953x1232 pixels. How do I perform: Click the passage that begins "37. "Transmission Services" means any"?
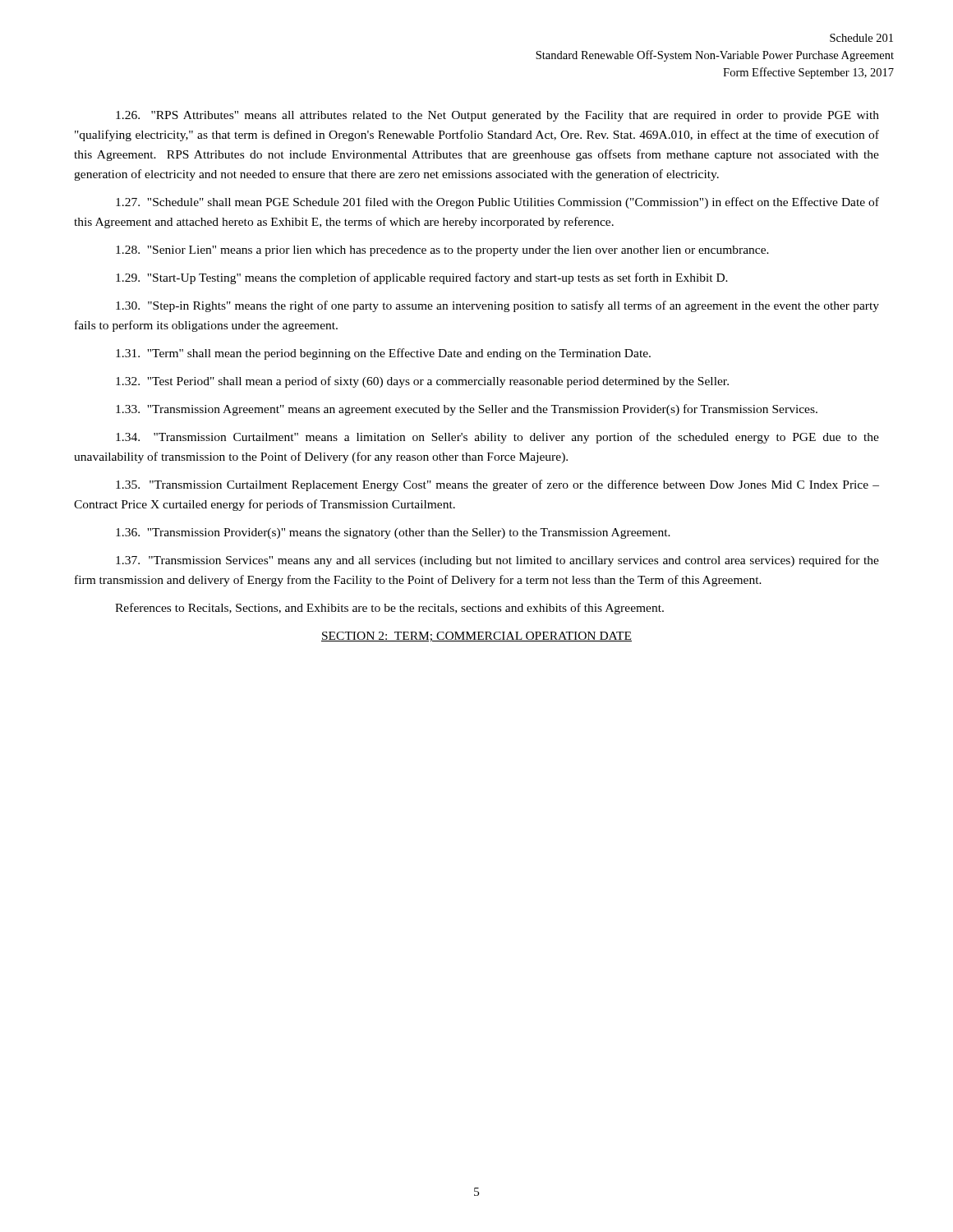click(476, 570)
